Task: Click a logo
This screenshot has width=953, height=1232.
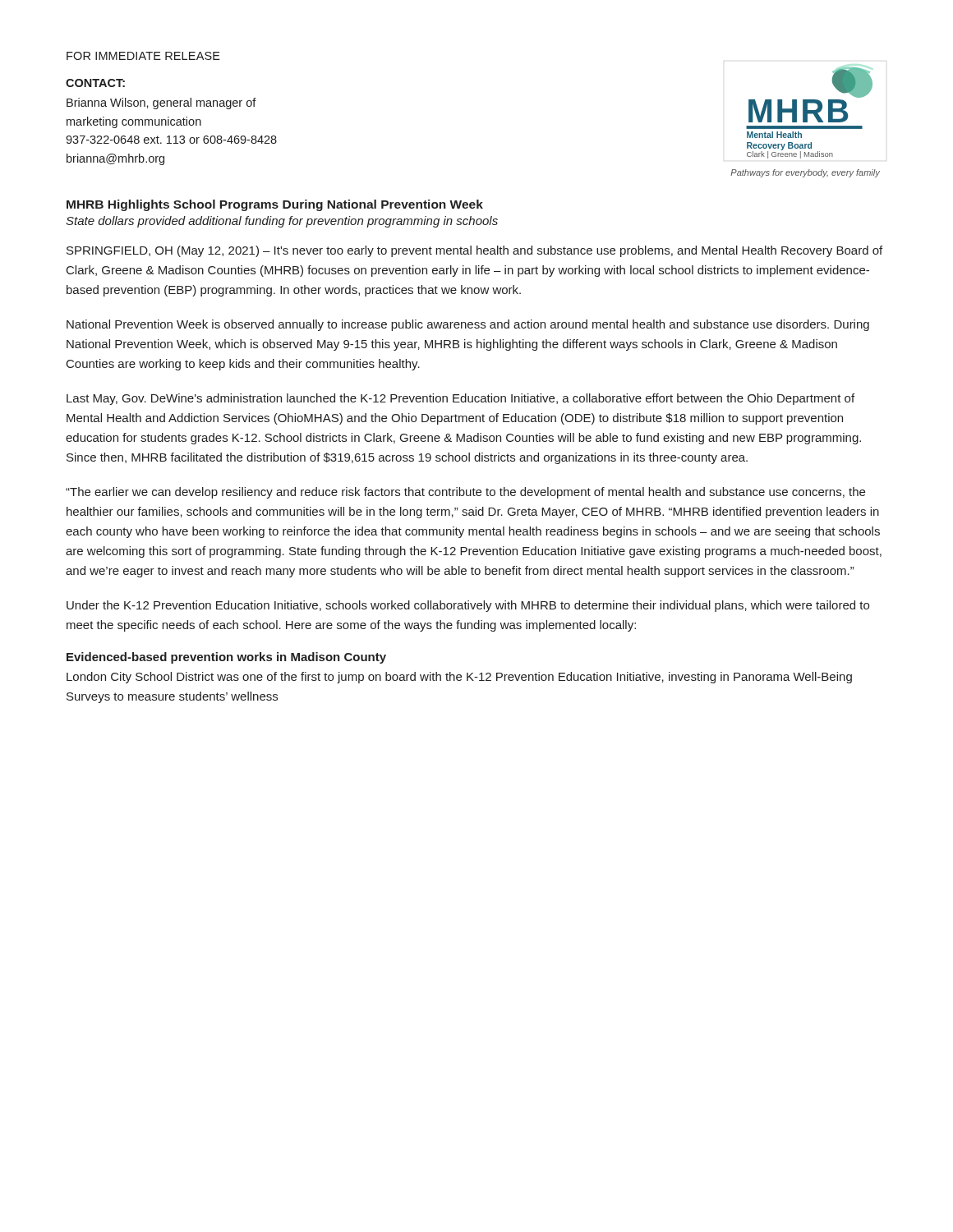Action: click(x=805, y=117)
